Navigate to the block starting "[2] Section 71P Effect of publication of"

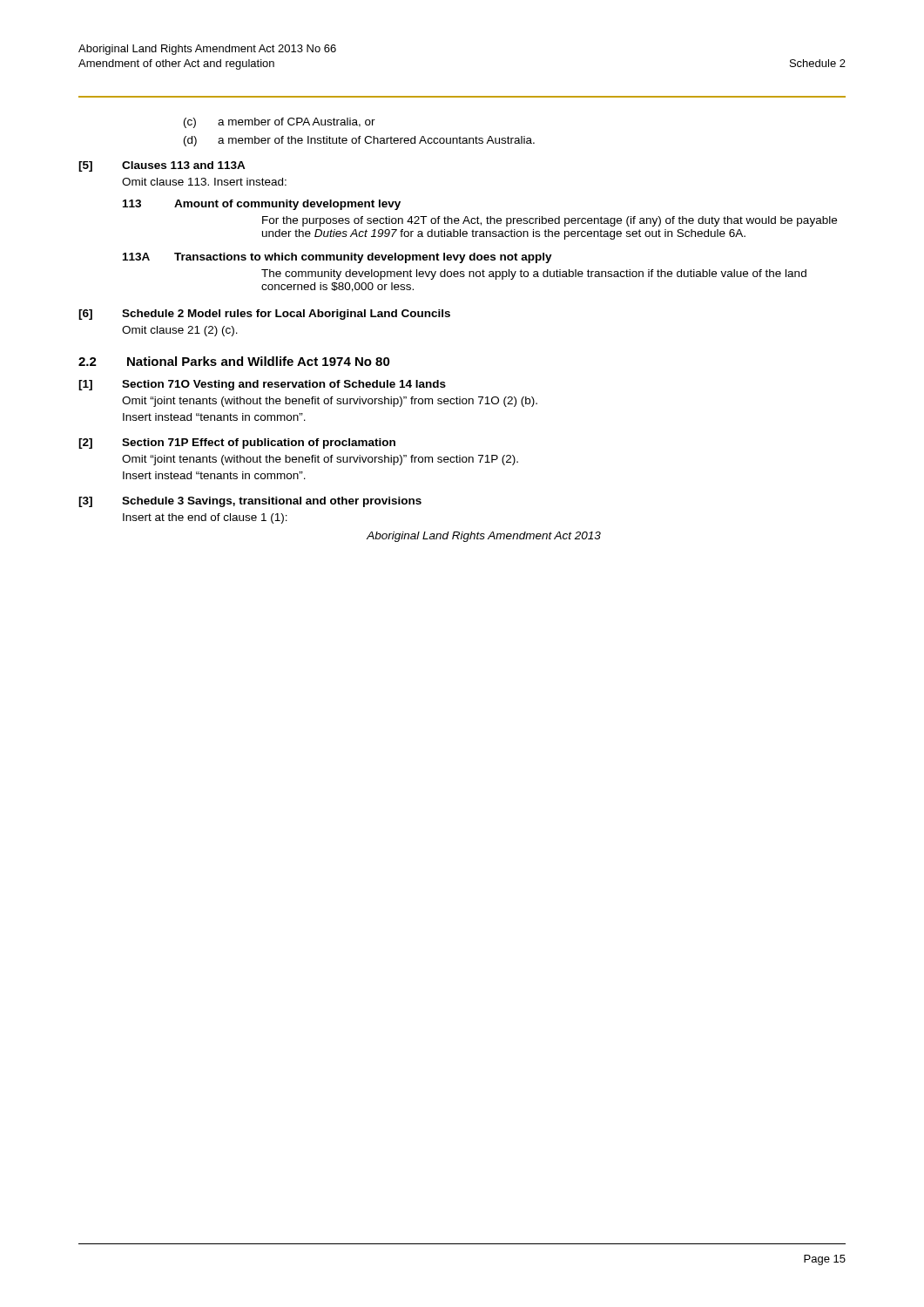pos(237,442)
